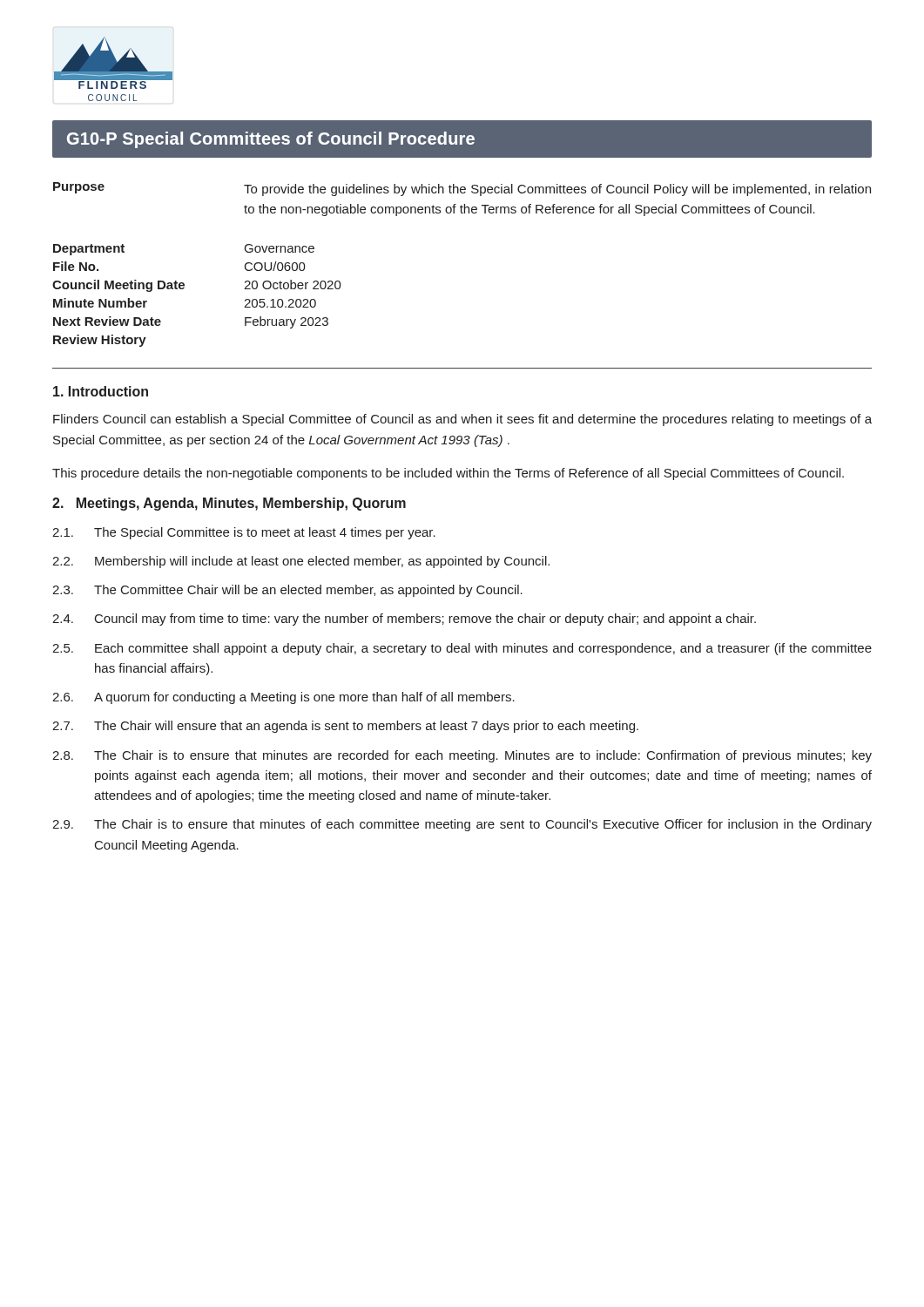Locate the section header that says "1. Introduction"
Screen dimensions: 1307x924
tap(101, 391)
